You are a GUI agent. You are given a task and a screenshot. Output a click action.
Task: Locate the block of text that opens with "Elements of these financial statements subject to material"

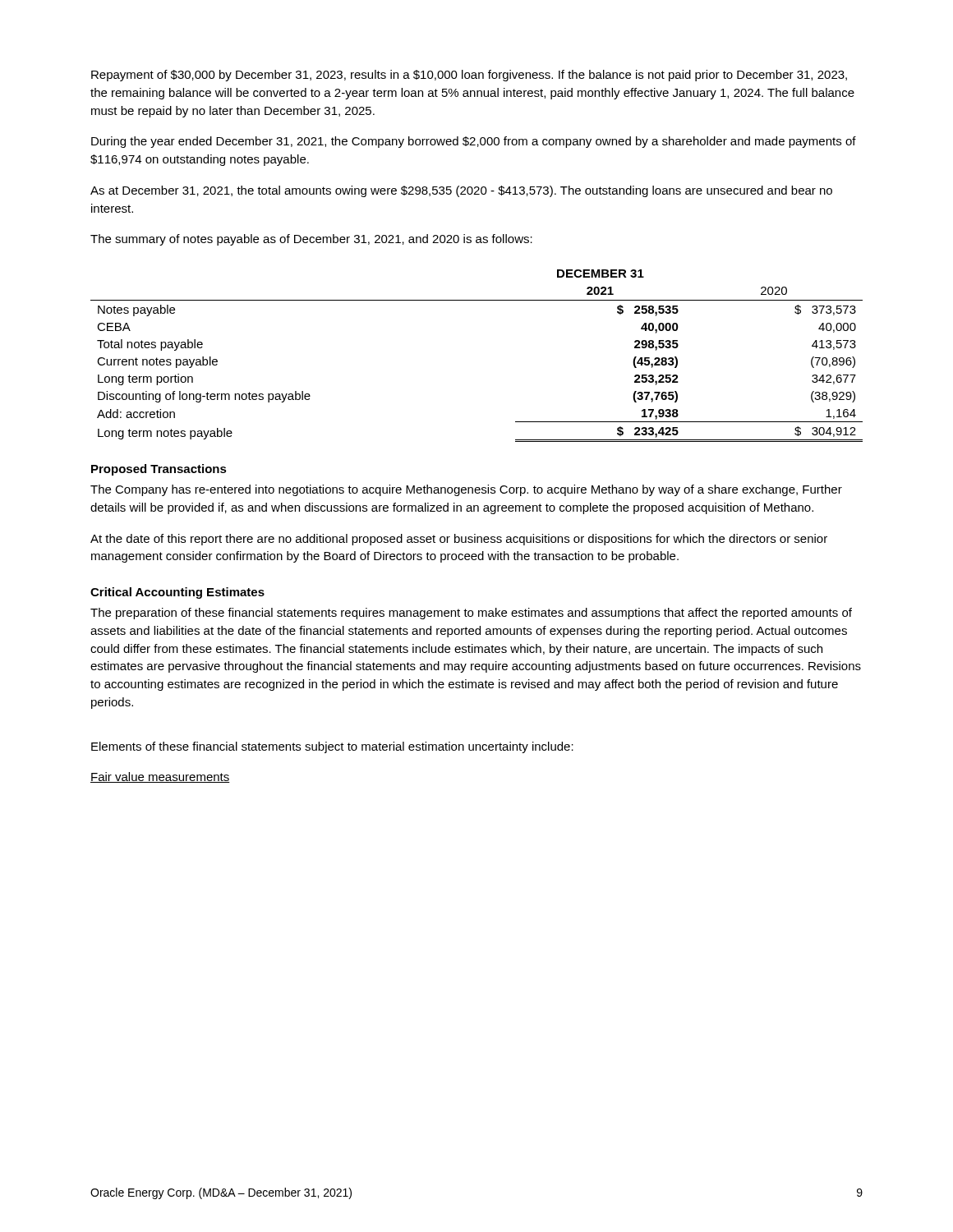click(332, 746)
